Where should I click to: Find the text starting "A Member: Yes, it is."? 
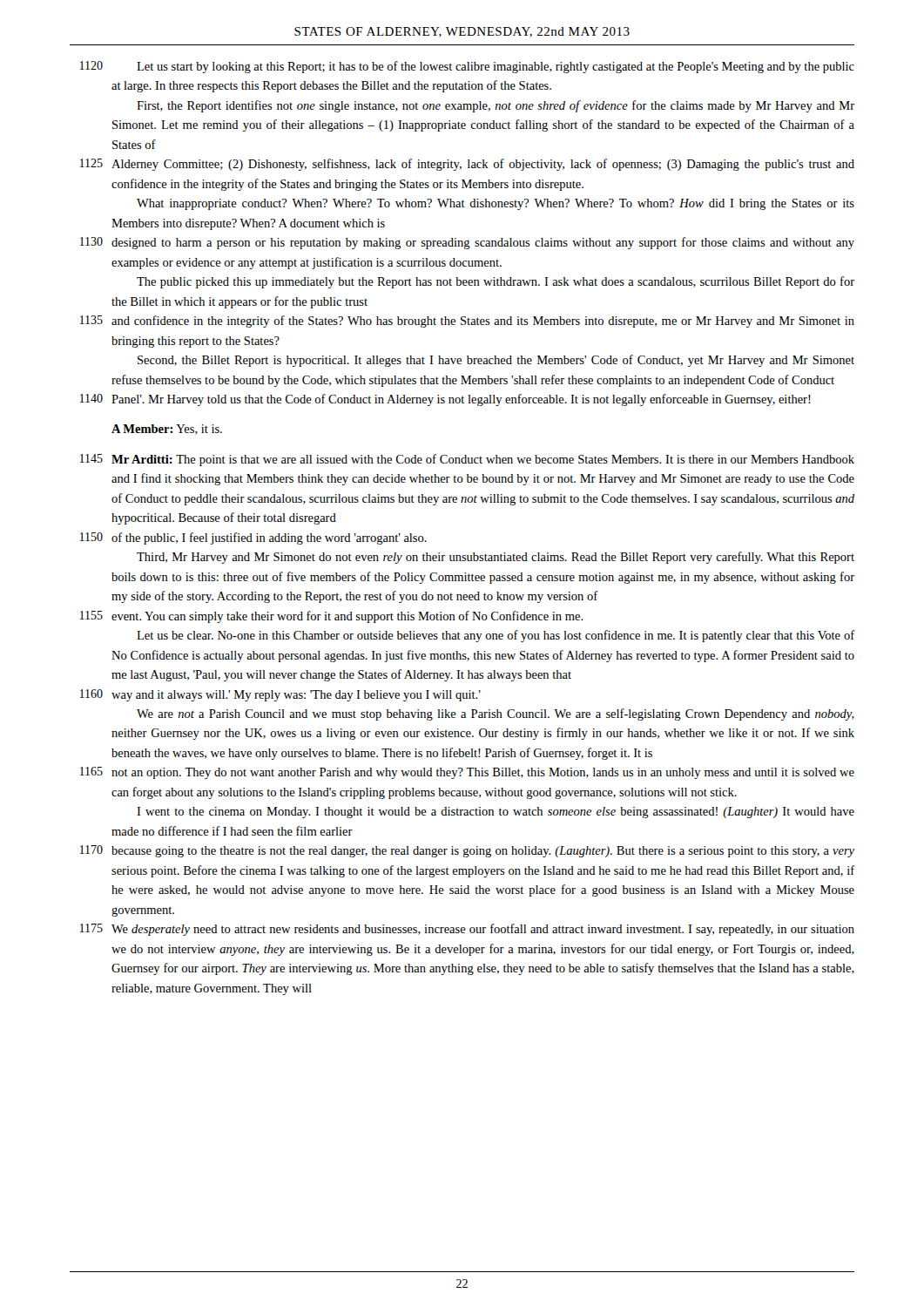point(167,430)
